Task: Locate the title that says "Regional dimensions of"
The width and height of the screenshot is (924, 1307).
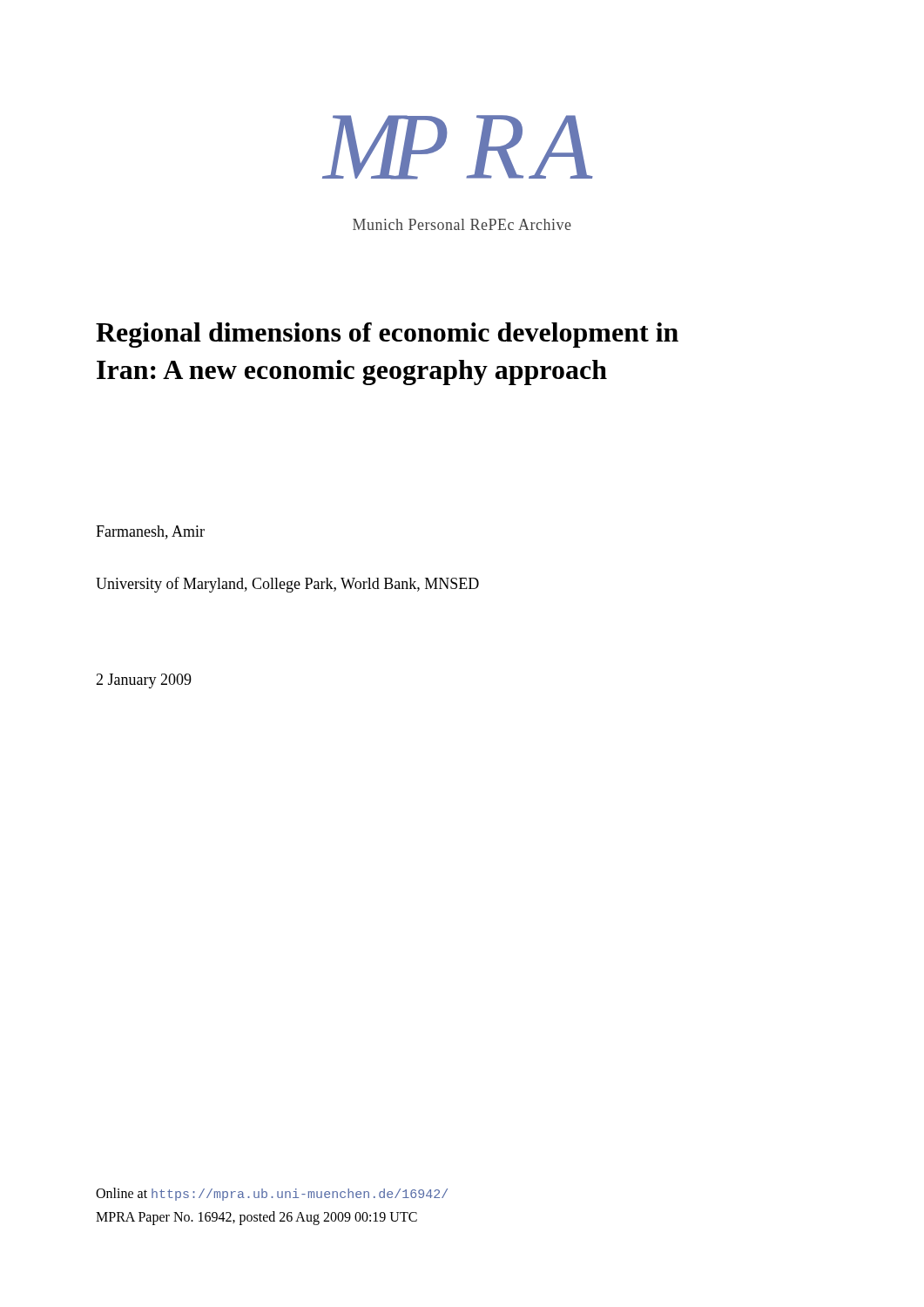Action: [392, 351]
